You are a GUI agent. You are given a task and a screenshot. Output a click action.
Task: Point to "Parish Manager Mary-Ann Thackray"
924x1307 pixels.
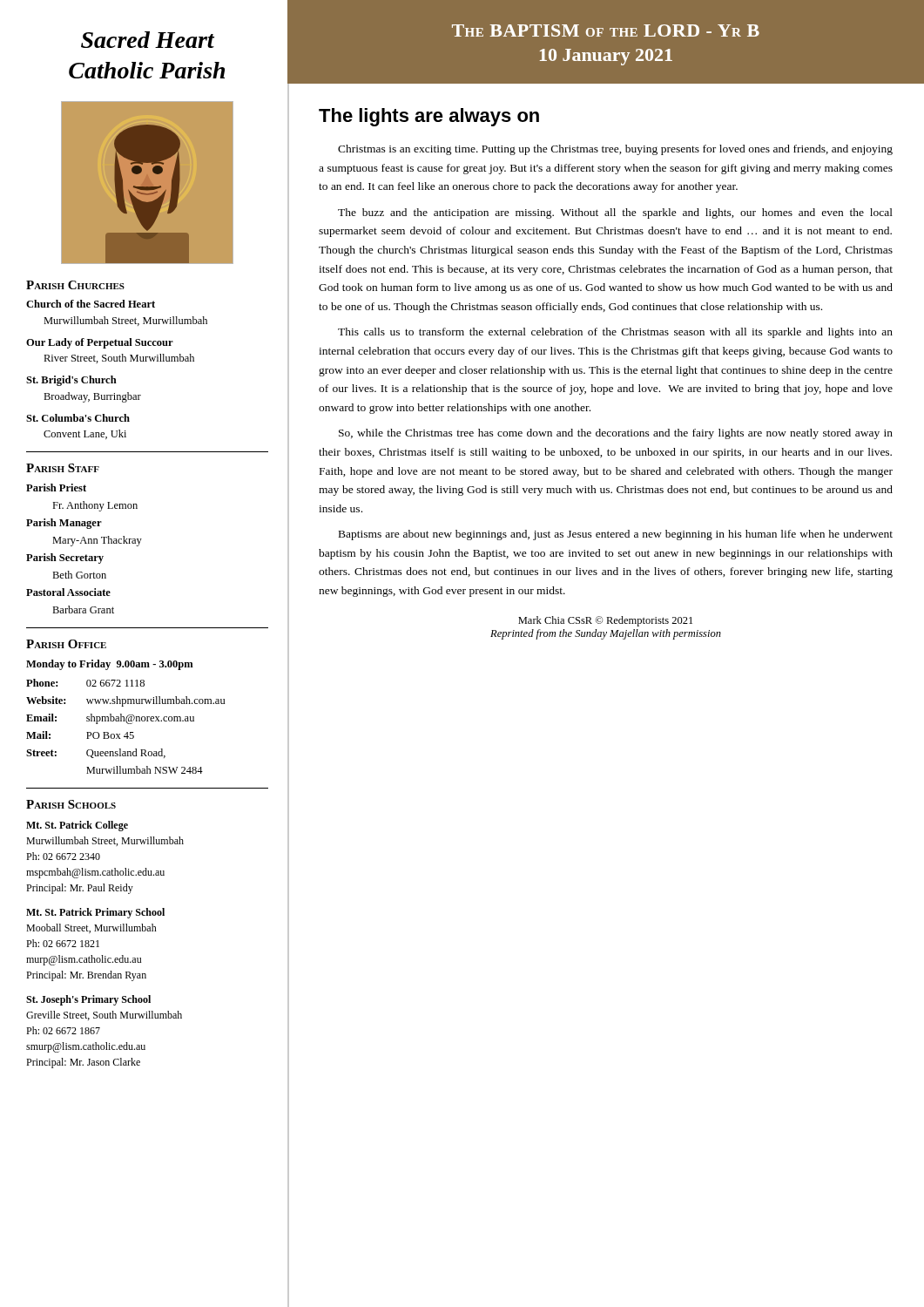click(x=147, y=533)
